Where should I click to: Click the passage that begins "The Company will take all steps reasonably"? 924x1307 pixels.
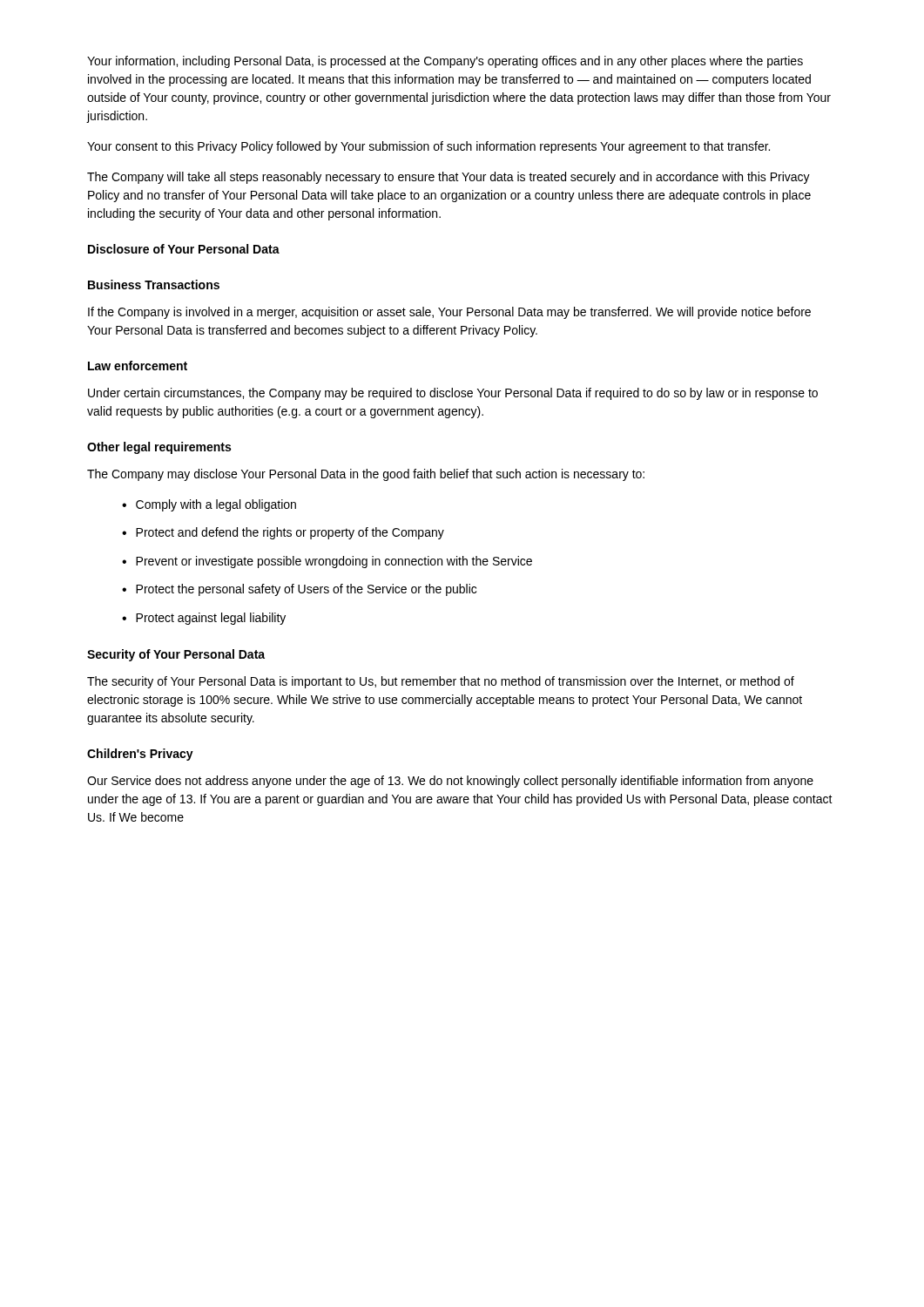[x=449, y=195]
